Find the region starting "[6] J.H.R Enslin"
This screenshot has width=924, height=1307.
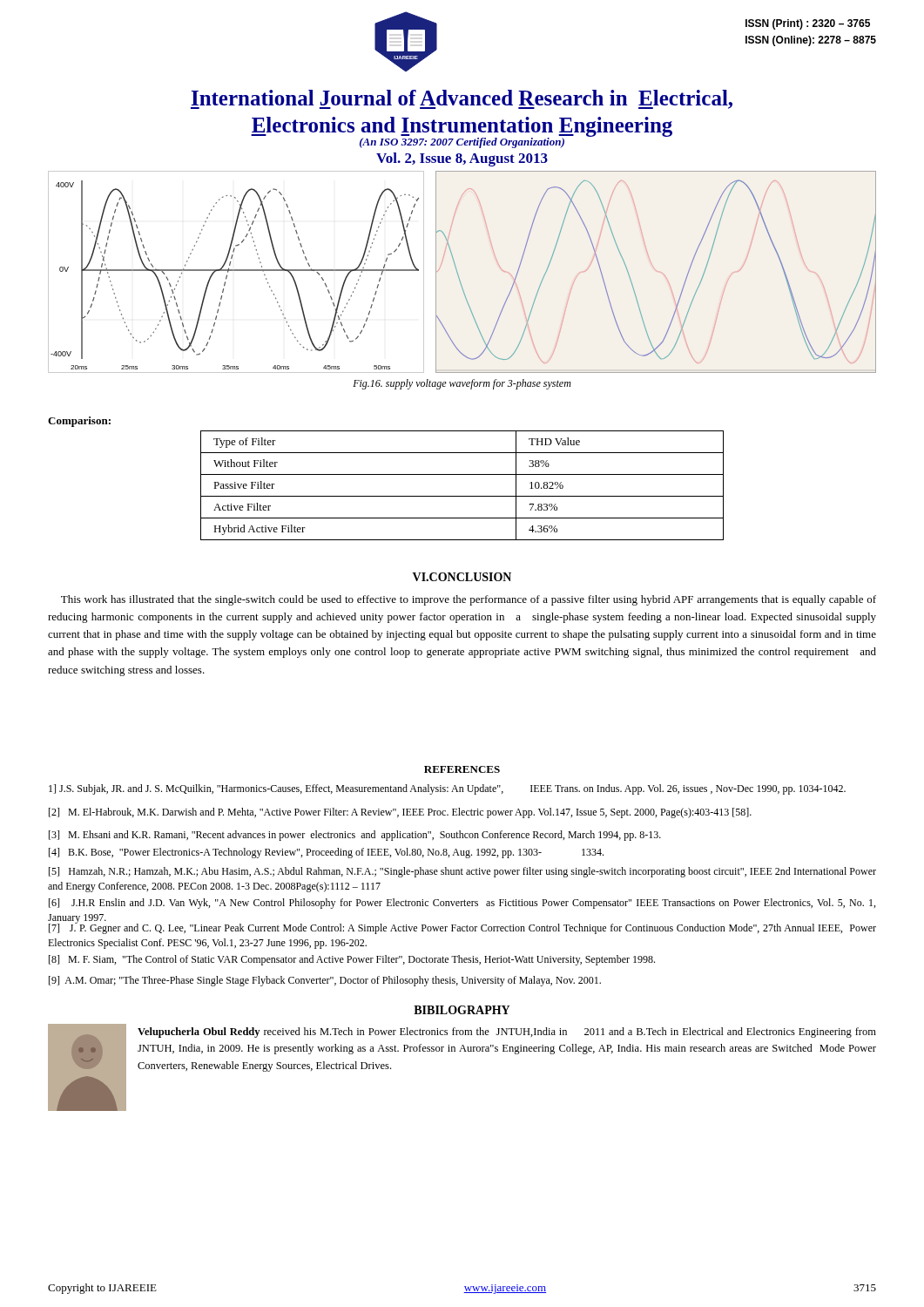(x=462, y=910)
